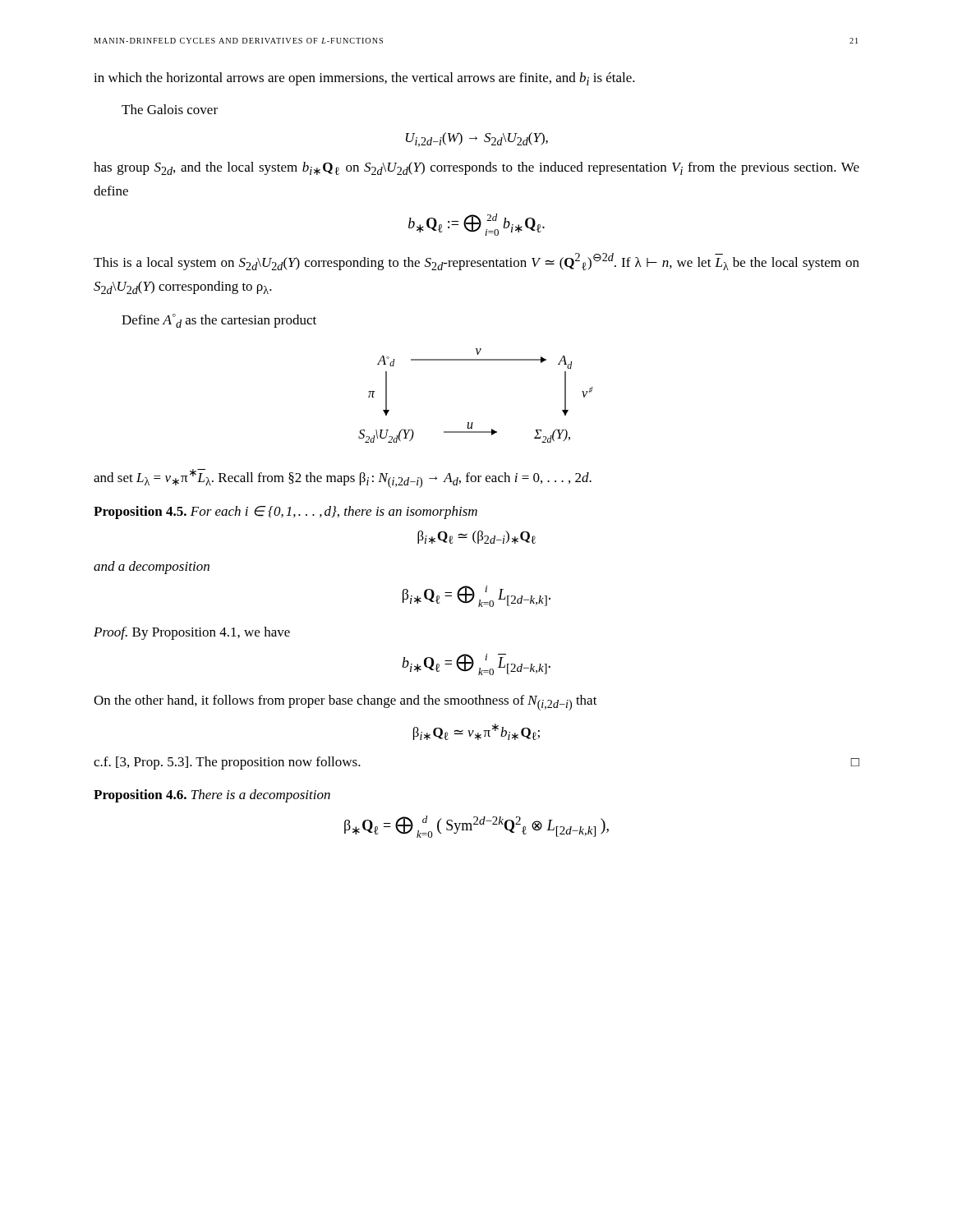Click on the region starting "c.f. [3, Prop. 5.3]. The"
953x1232 pixels.
coord(223,763)
